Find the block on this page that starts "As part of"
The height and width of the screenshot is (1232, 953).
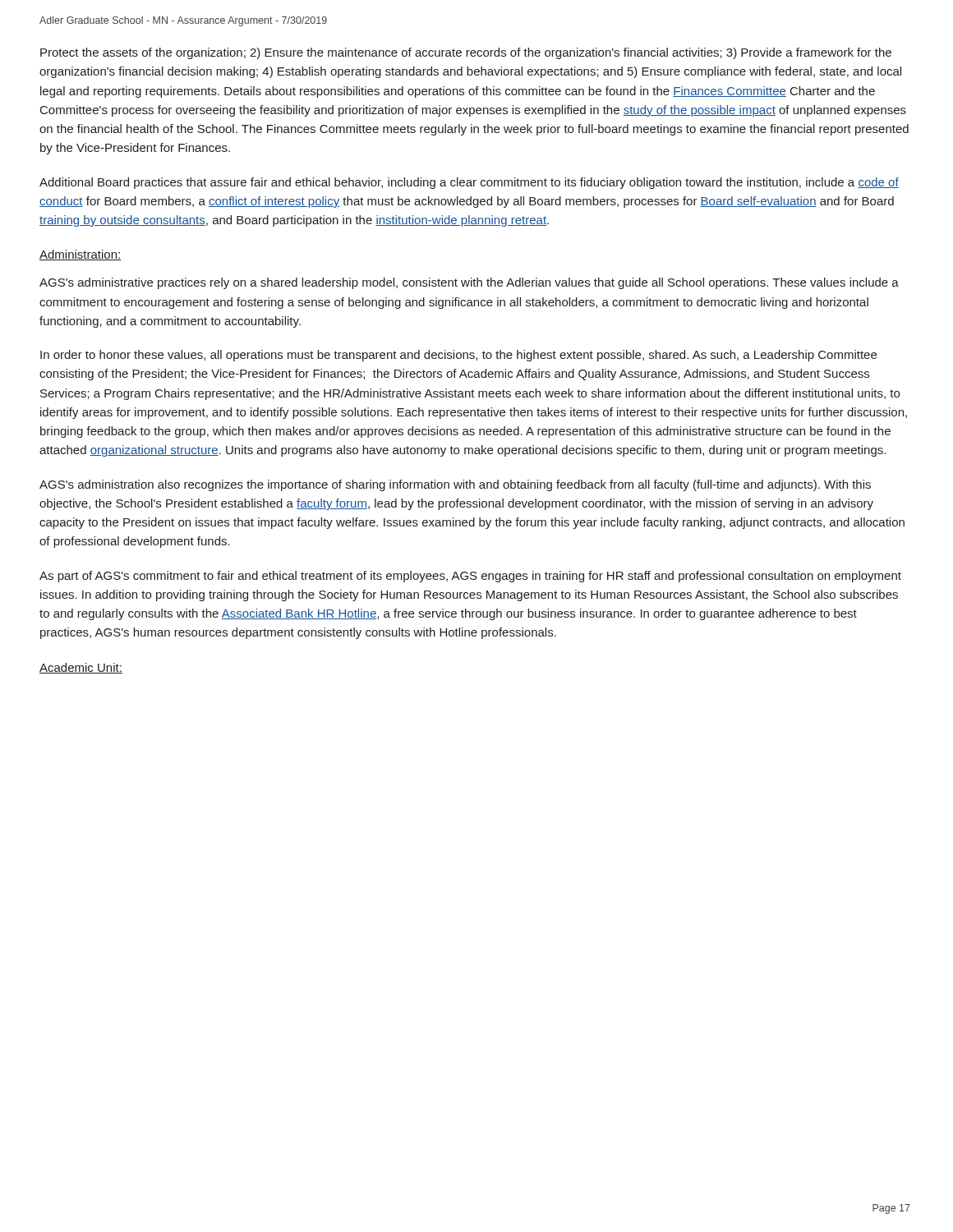[470, 604]
